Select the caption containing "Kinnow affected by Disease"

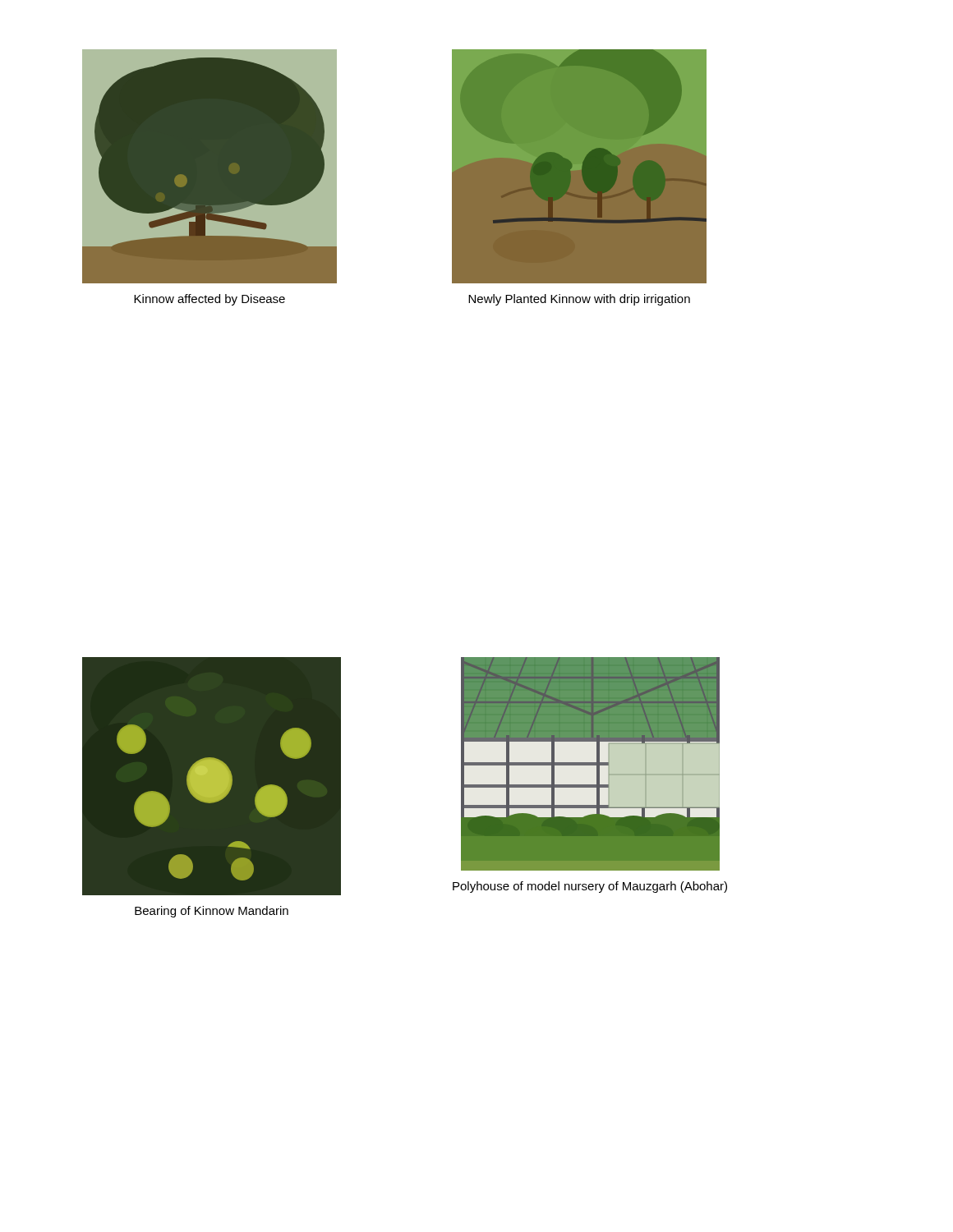[210, 299]
